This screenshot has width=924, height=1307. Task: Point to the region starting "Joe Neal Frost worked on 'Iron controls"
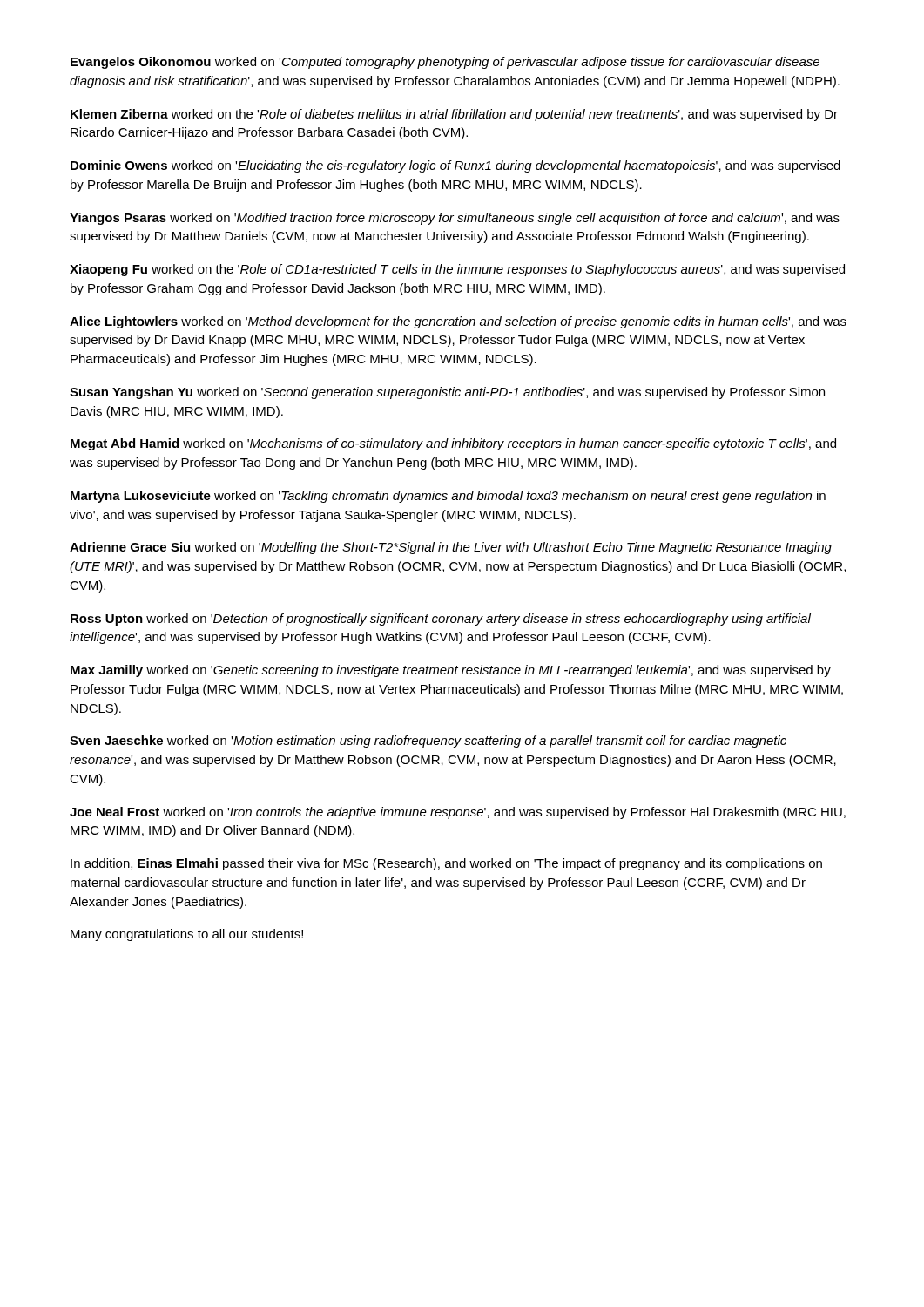458,821
